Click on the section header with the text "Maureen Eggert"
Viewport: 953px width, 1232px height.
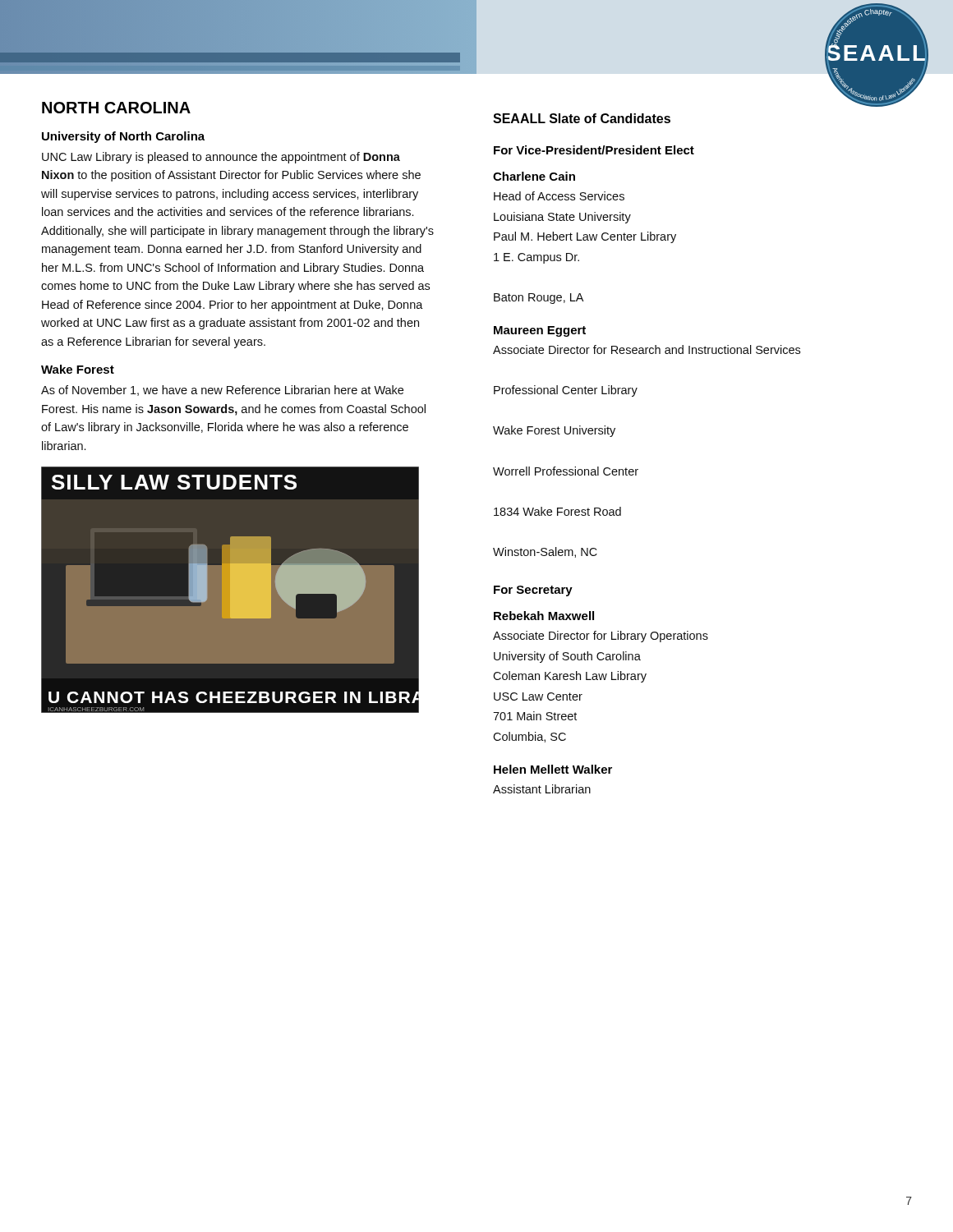[540, 331]
